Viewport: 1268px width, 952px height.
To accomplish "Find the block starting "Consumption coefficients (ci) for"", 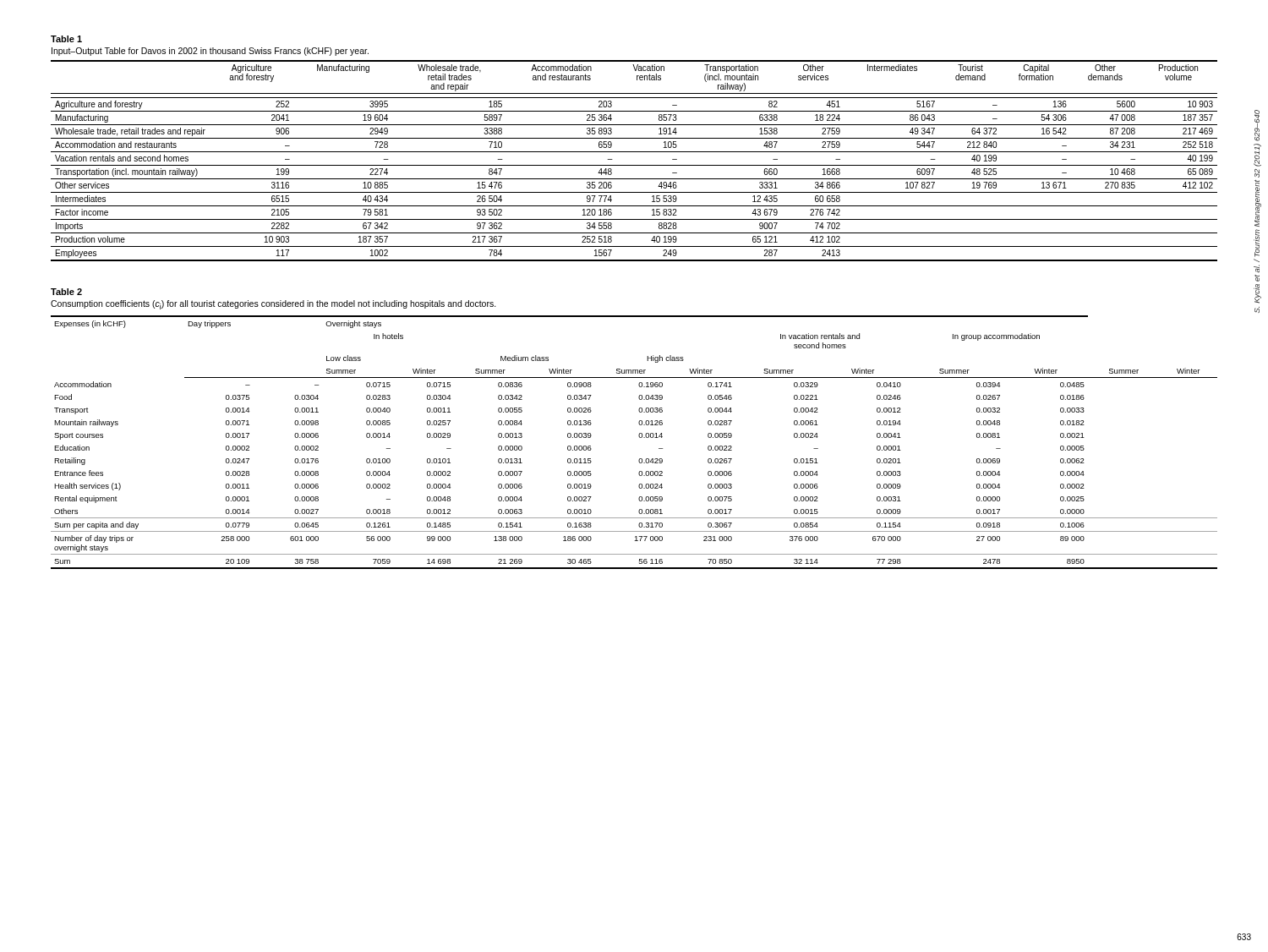I will coord(274,305).
